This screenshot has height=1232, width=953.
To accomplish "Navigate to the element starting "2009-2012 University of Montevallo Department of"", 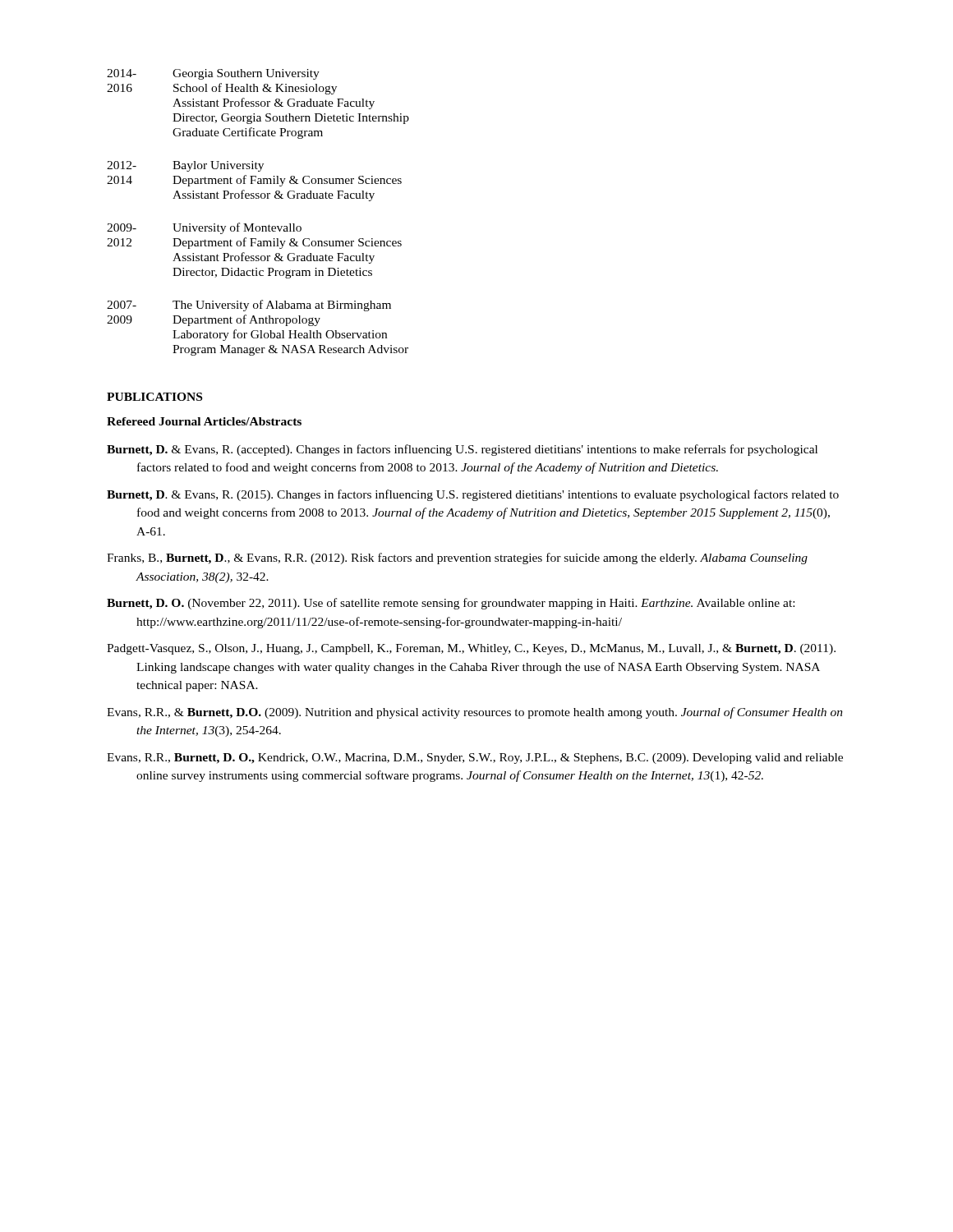I will (204, 228).
